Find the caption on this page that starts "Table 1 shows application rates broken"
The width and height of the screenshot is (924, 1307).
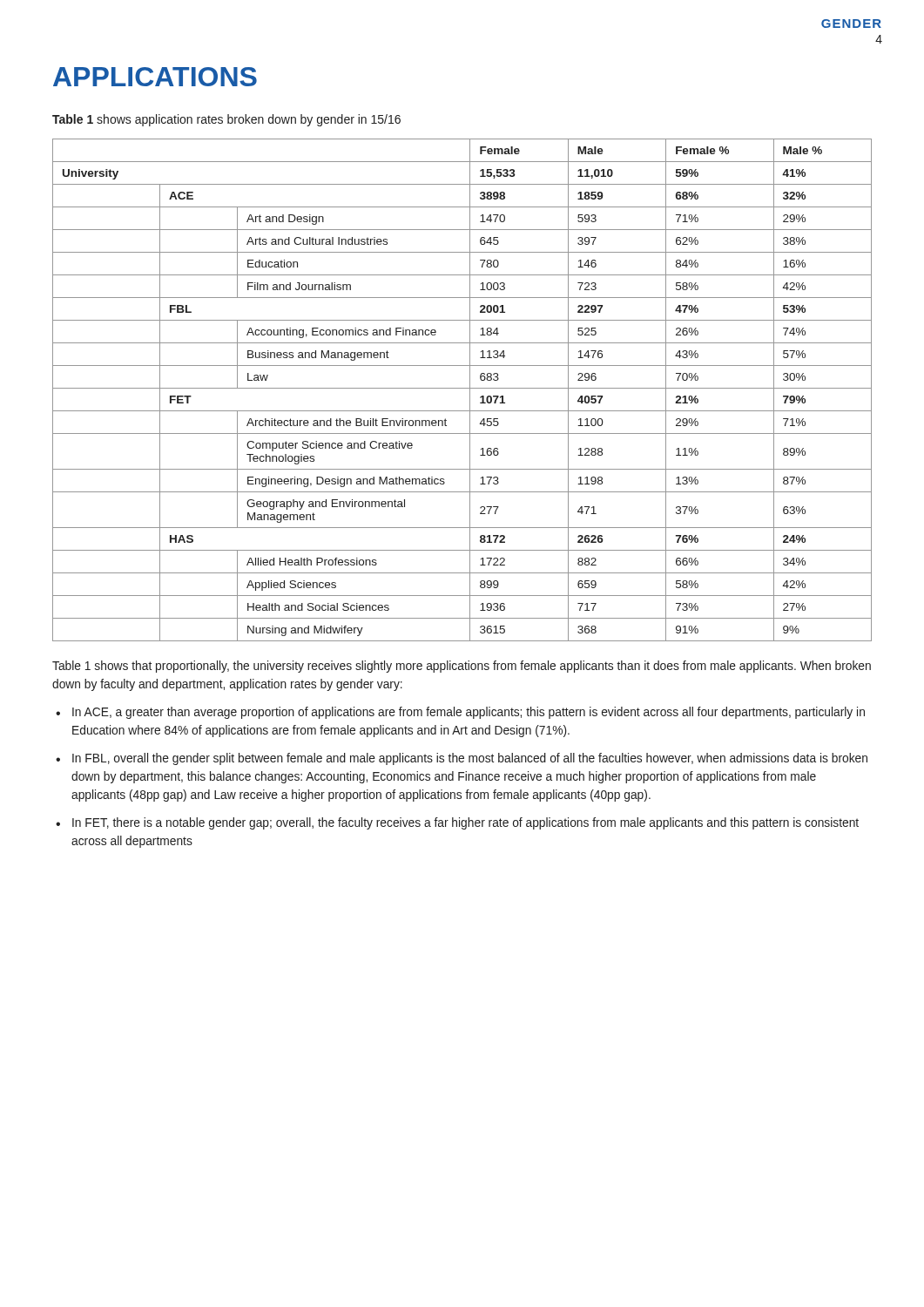(227, 119)
